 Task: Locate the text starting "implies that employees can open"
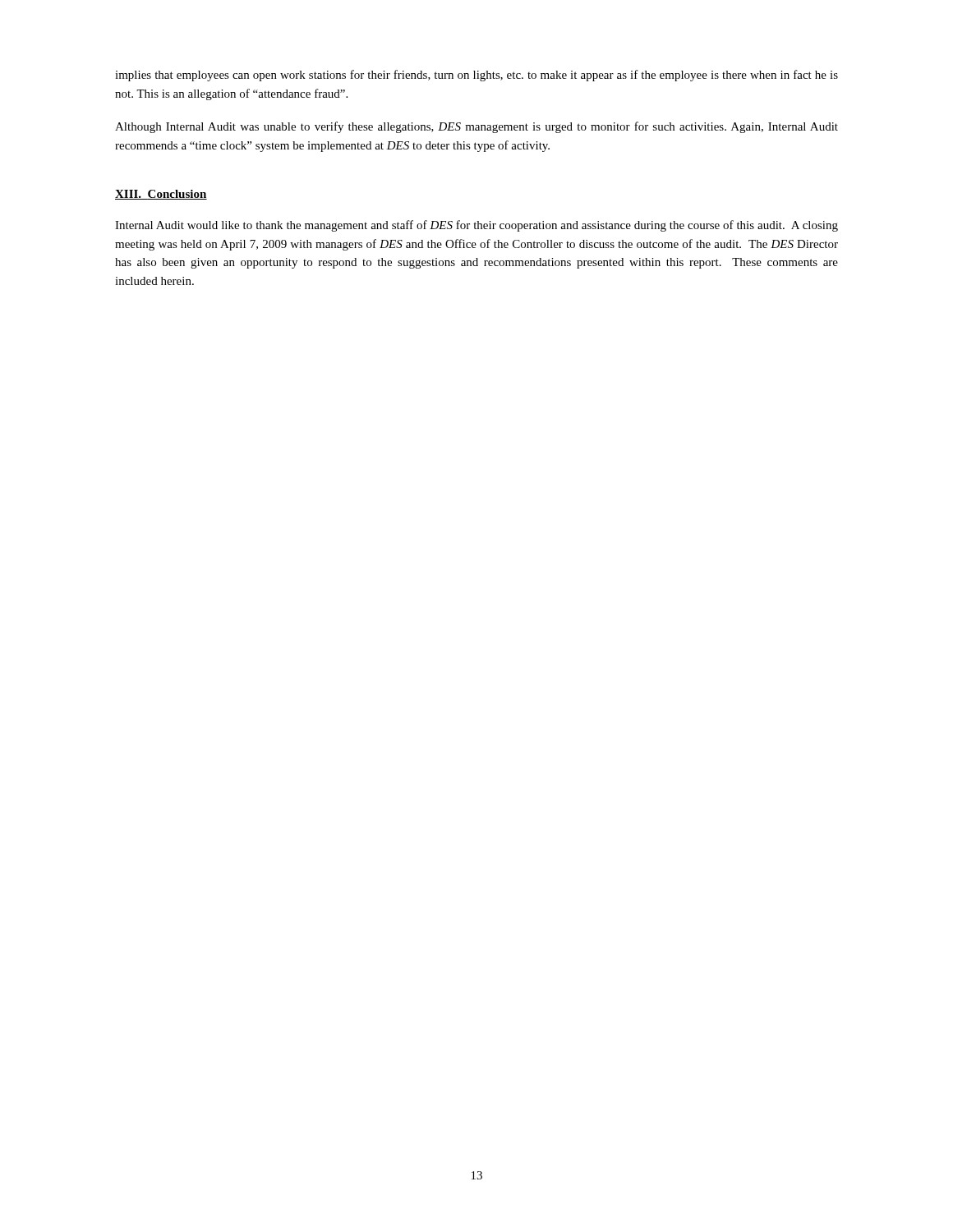tap(476, 84)
